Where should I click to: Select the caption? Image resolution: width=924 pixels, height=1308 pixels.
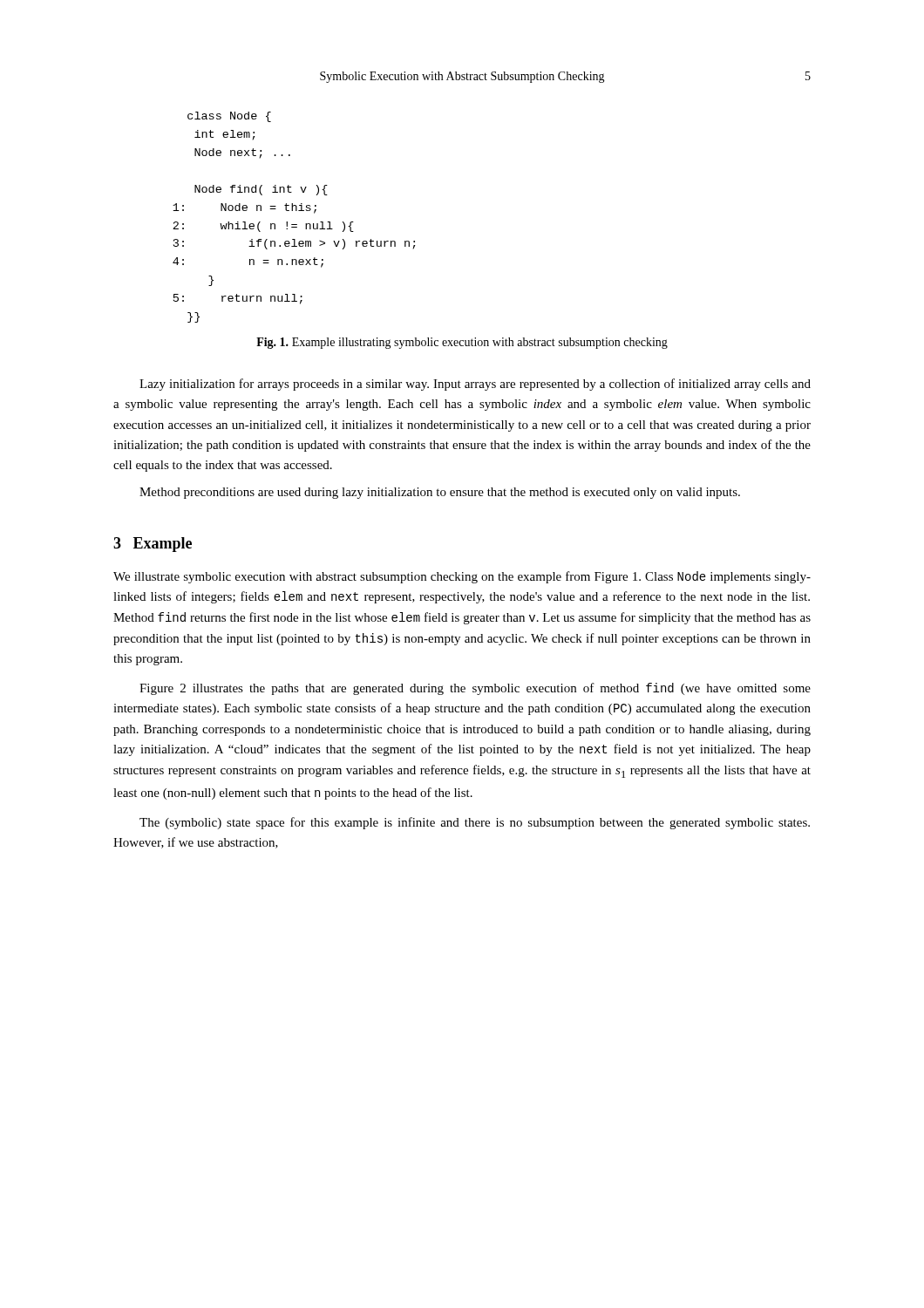click(x=462, y=342)
